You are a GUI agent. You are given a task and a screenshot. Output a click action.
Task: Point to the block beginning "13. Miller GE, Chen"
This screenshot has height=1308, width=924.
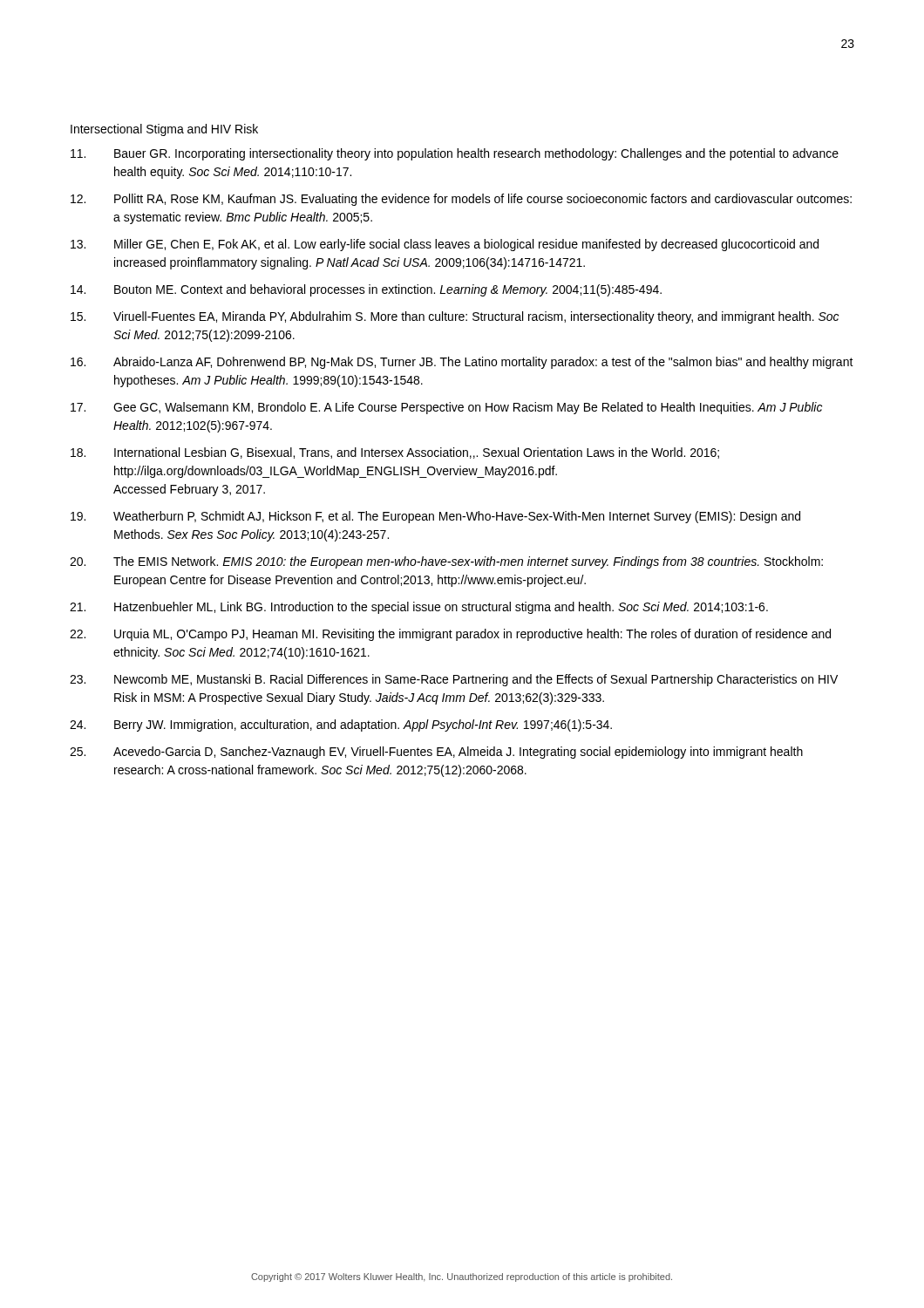pos(462,254)
